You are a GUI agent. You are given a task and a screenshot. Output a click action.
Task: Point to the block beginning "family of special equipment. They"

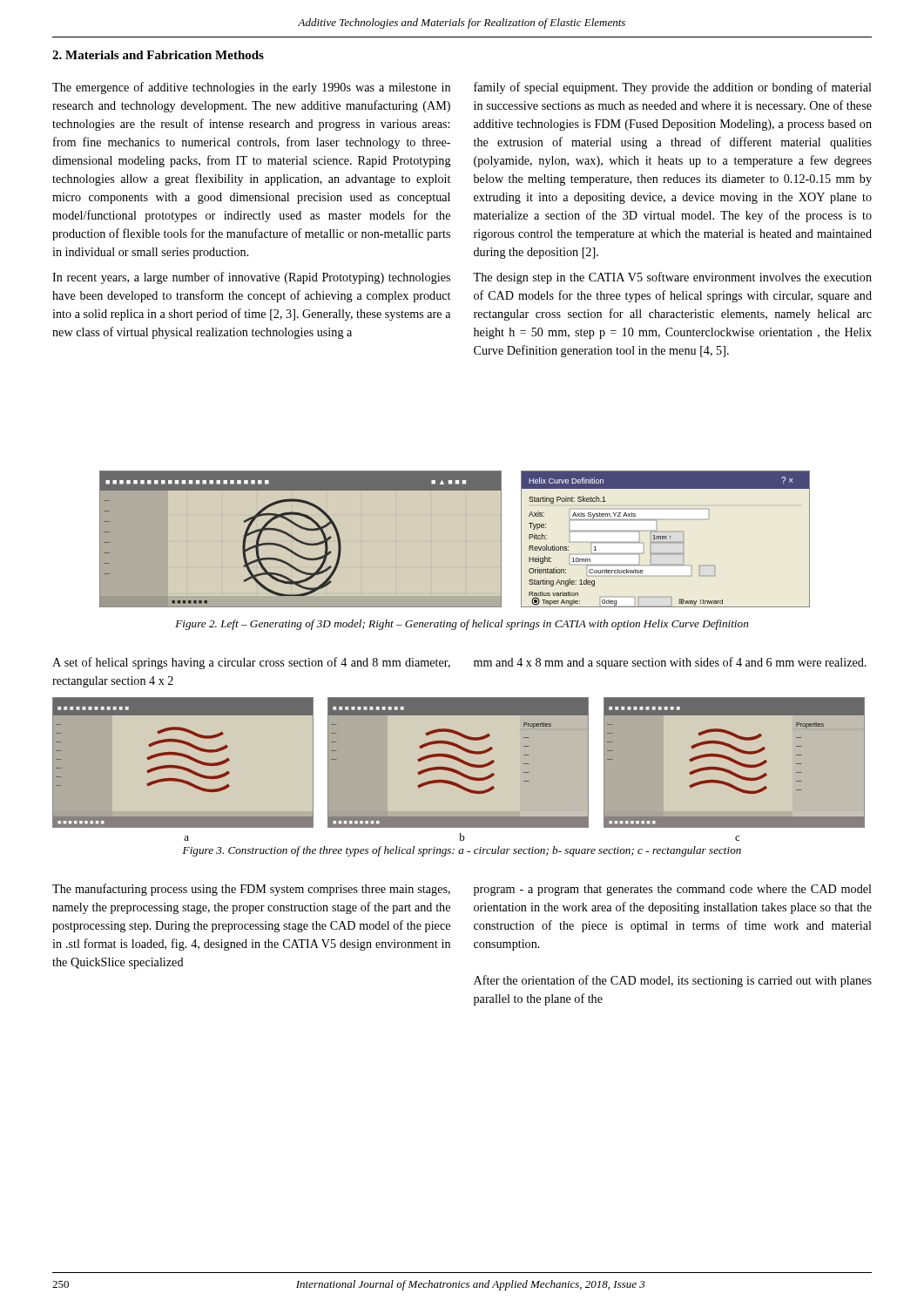(x=673, y=170)
